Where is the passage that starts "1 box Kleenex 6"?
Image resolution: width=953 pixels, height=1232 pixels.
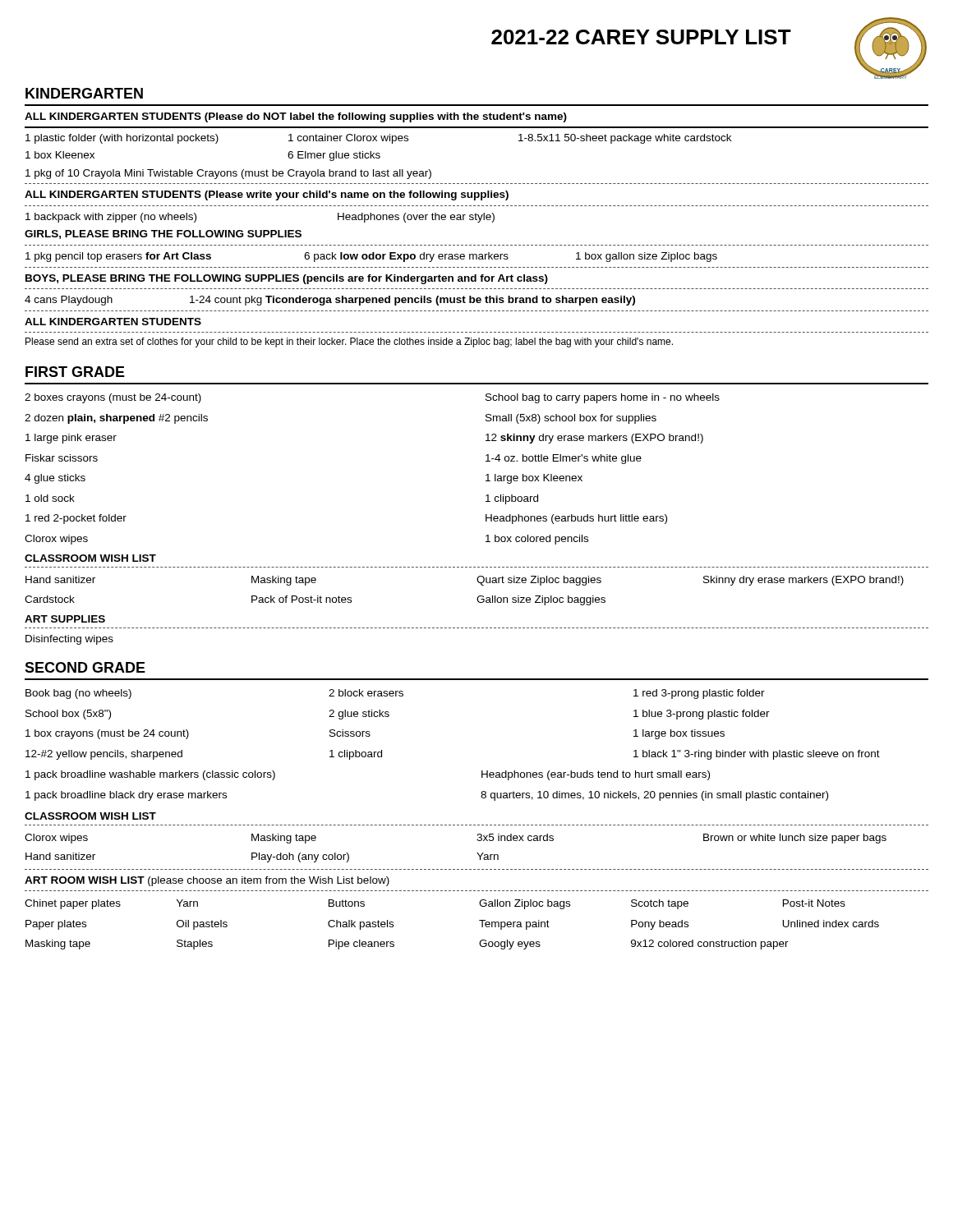click(60, 156)
